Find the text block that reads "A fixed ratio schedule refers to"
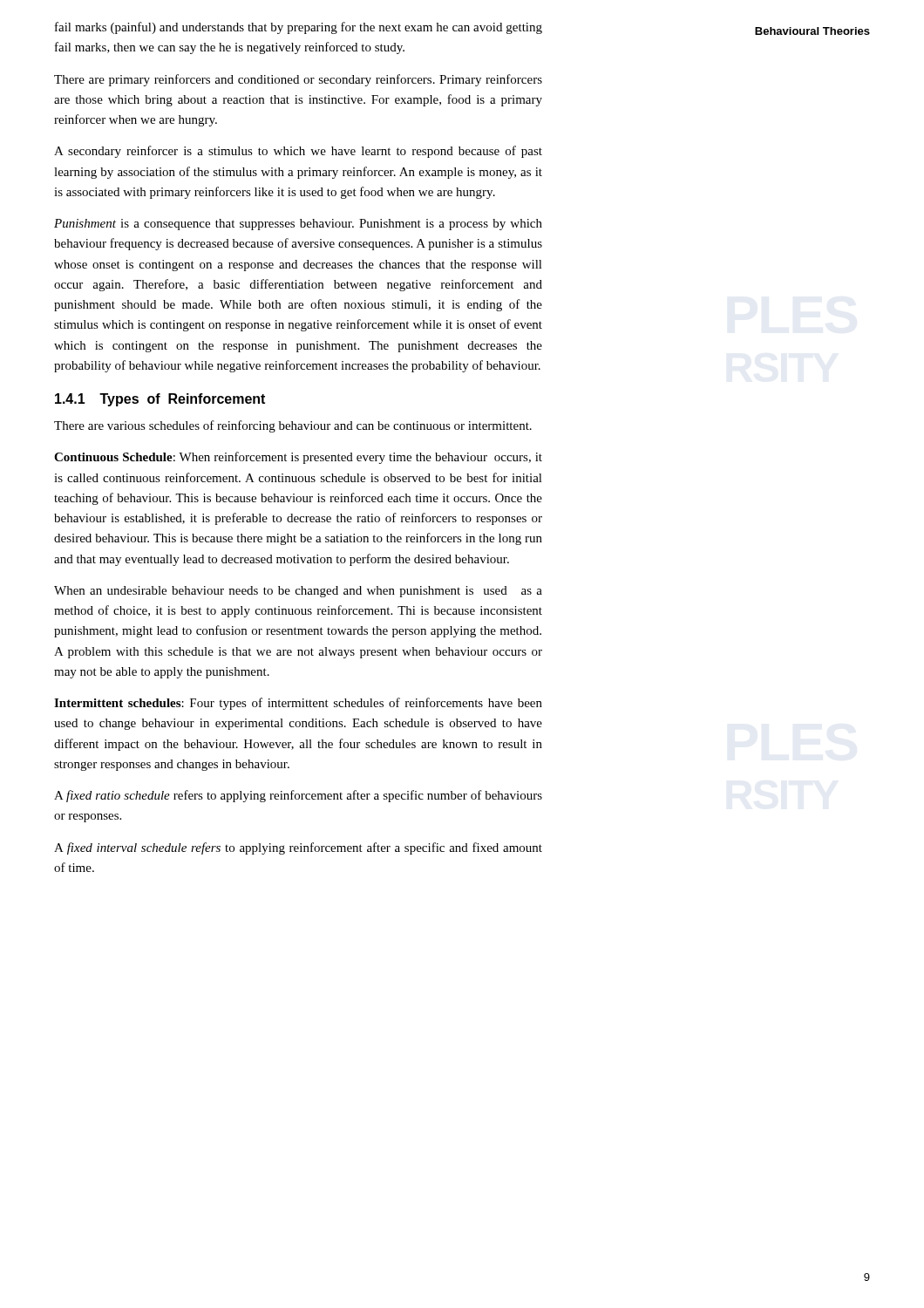 coord(298,806)
